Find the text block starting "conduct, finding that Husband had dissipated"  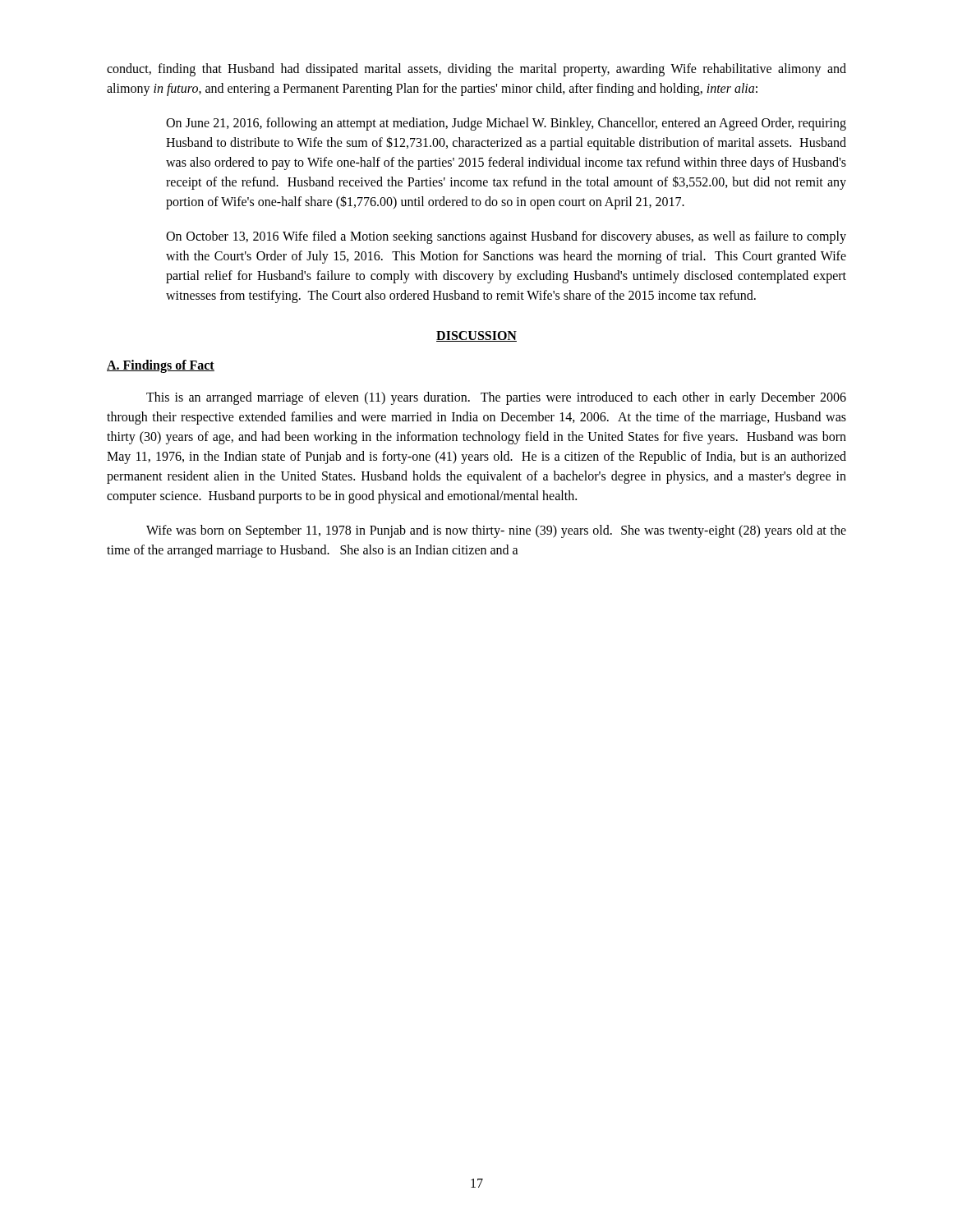click(476, 78)
